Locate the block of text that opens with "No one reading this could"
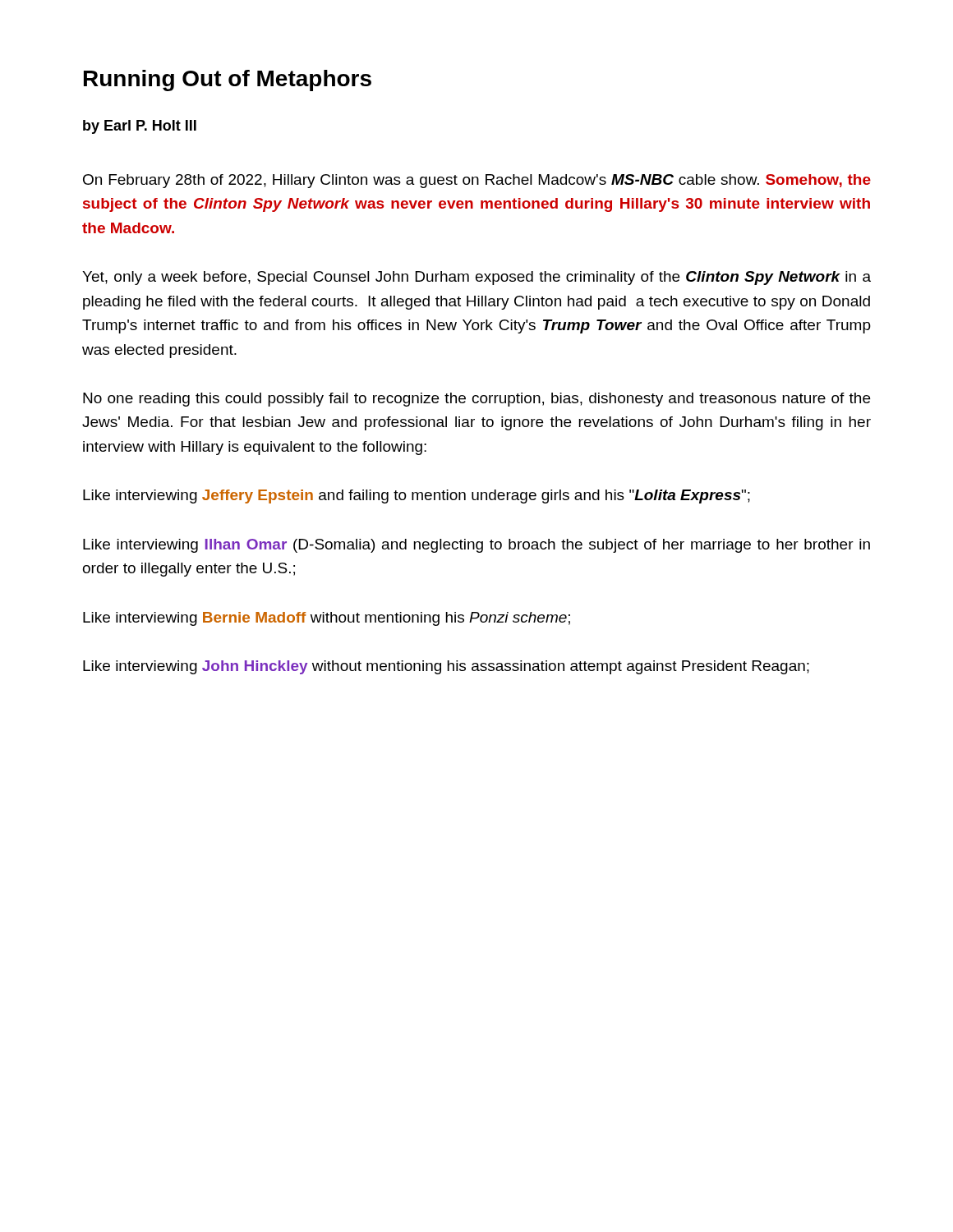The width and height of the screenshot is (953, 1232). tap(476, 422)
